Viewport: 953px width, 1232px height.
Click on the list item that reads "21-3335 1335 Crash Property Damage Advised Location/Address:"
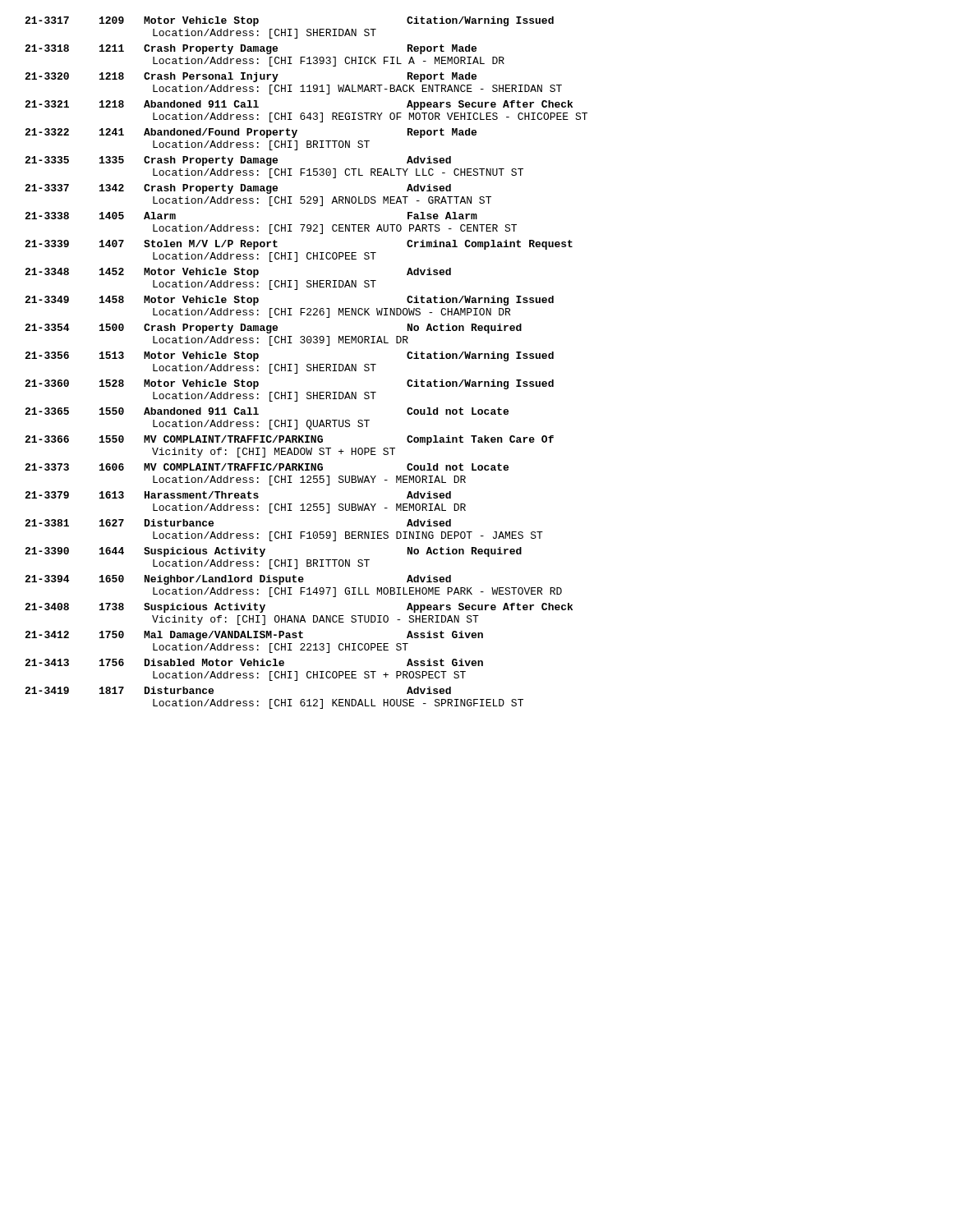tap(476, 167)
